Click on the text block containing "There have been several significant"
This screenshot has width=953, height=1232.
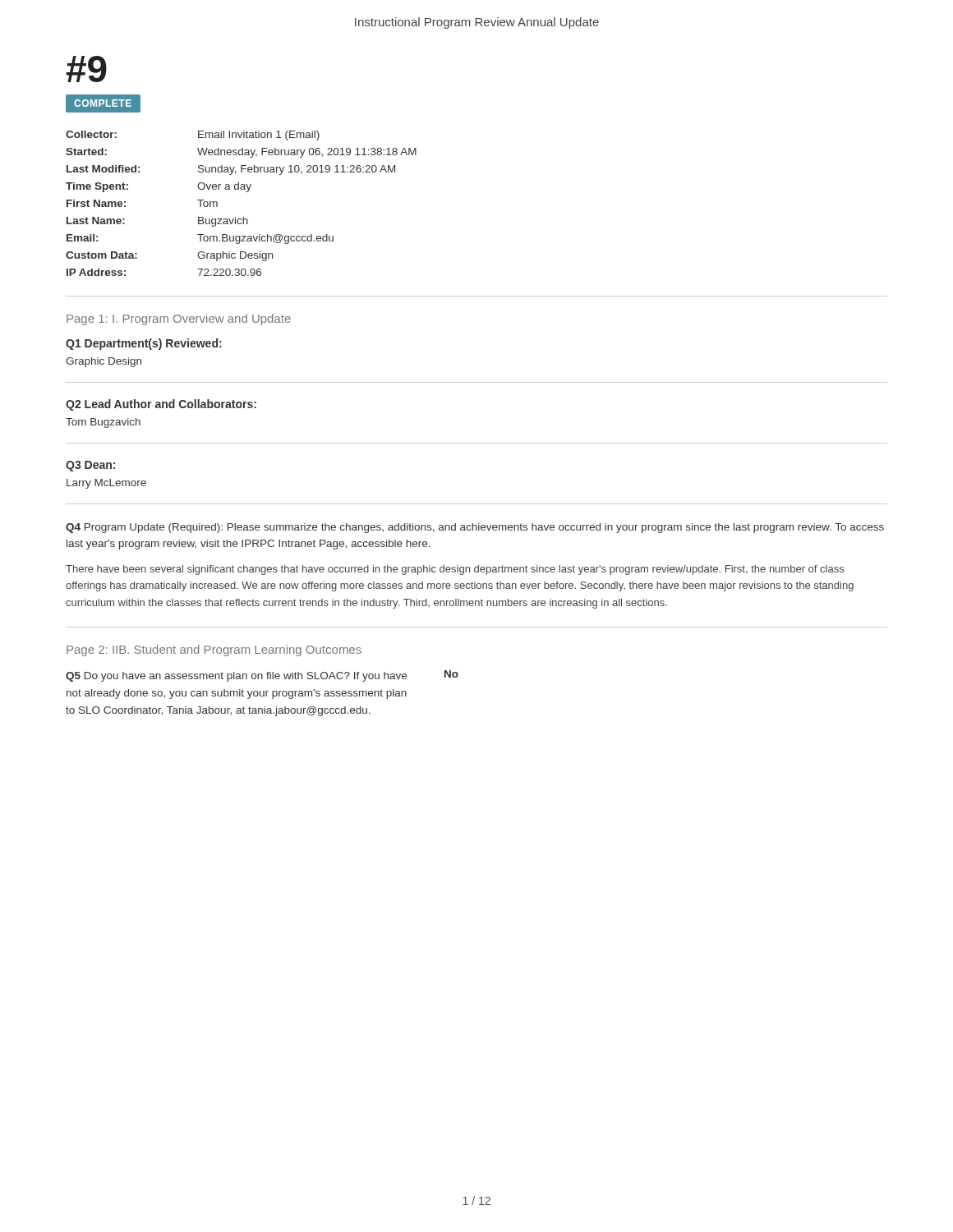[460, 585]
